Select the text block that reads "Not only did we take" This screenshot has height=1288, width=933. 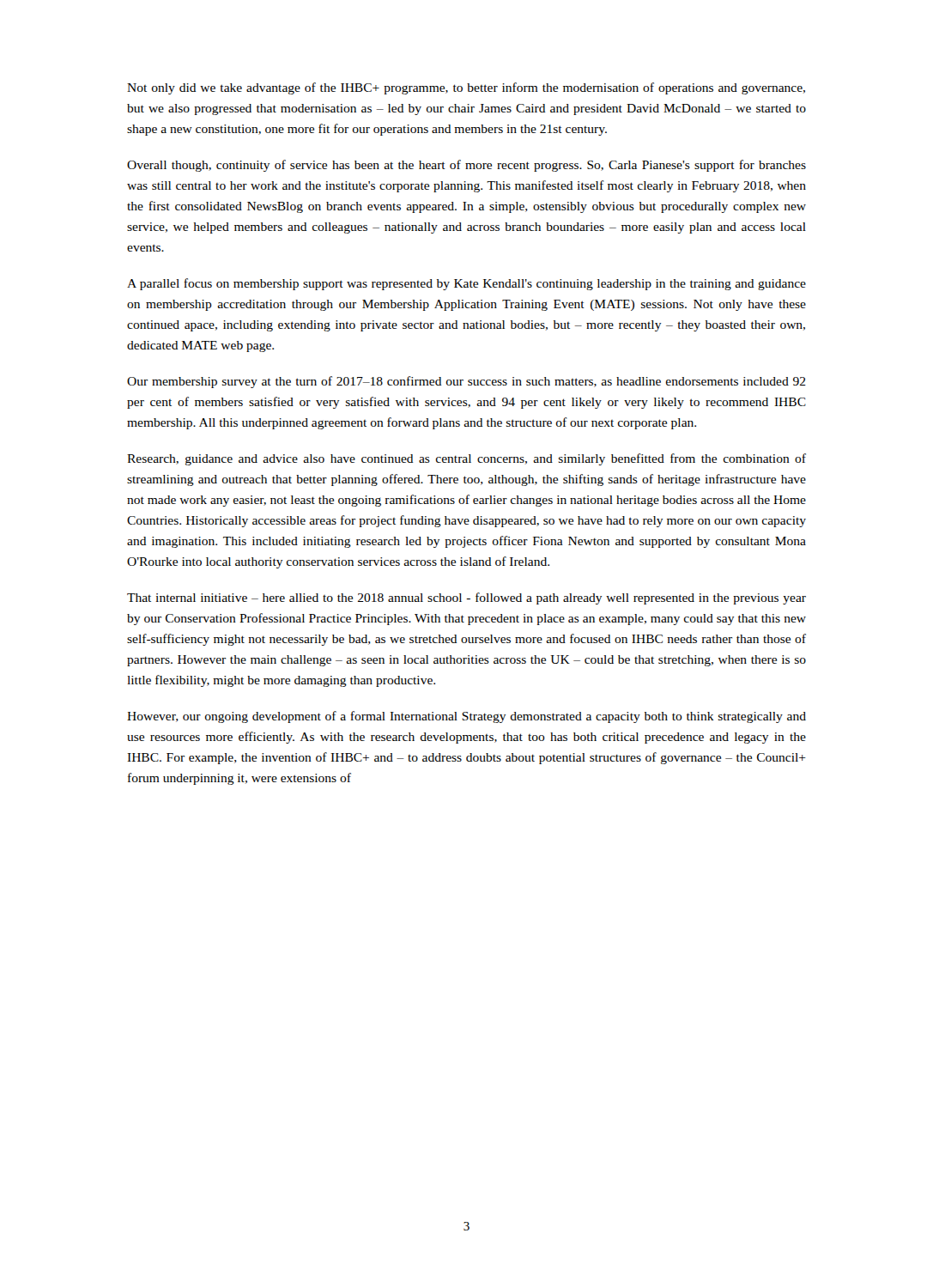click(466, 108)
